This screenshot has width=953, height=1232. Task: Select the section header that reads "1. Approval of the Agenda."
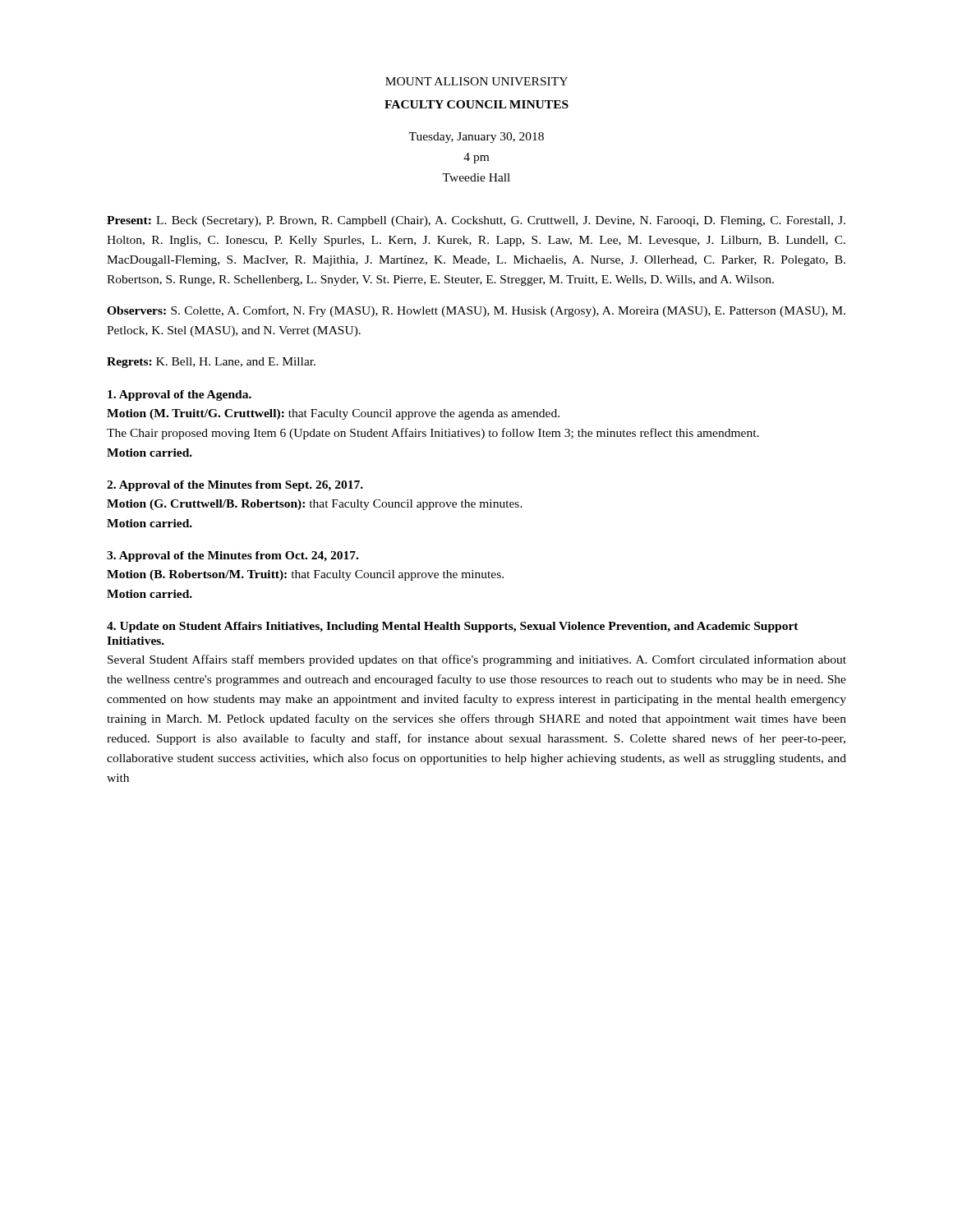tap(179, 393)
